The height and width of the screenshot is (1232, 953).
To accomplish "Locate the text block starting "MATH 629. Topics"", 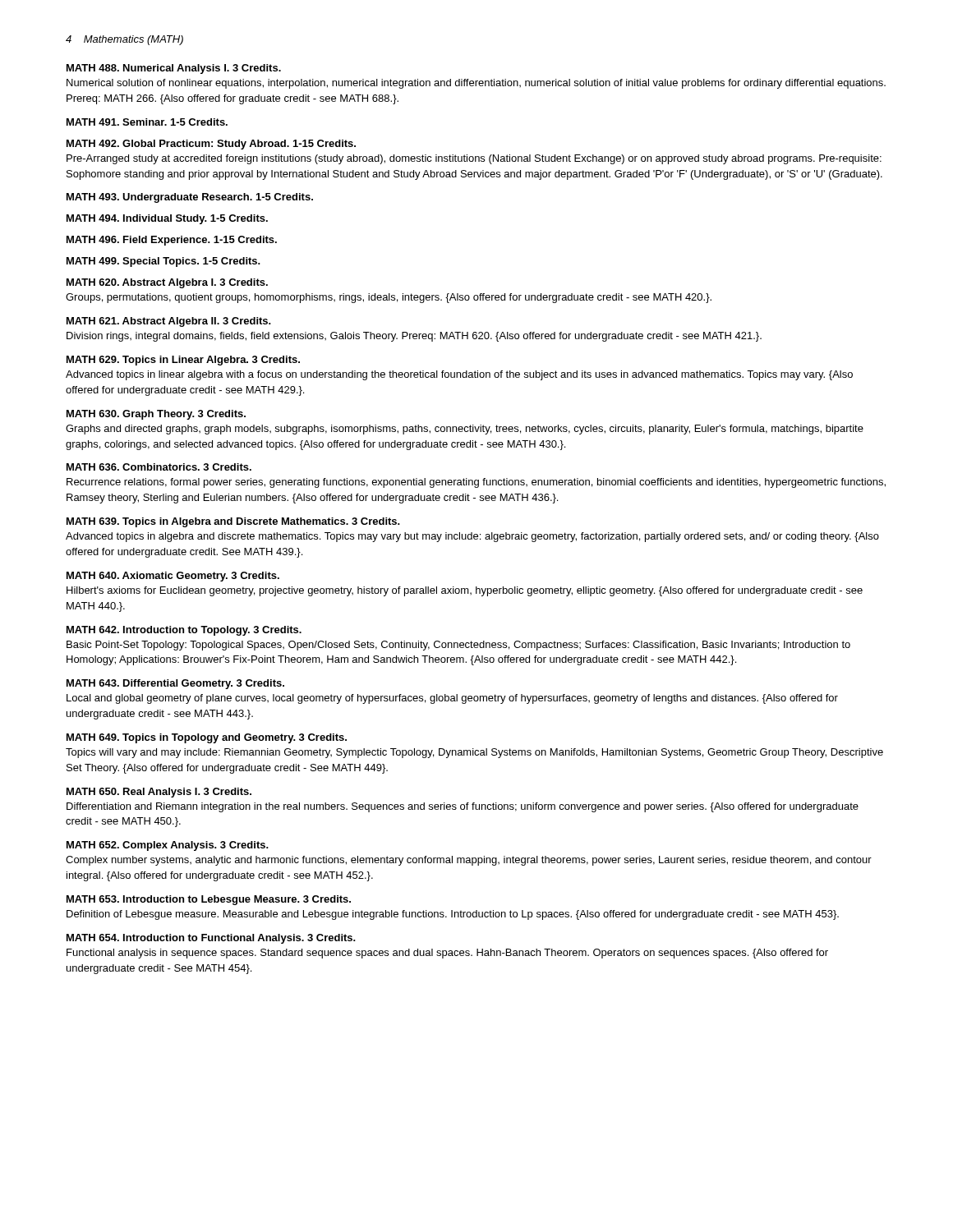I will [x=476, y=376].
